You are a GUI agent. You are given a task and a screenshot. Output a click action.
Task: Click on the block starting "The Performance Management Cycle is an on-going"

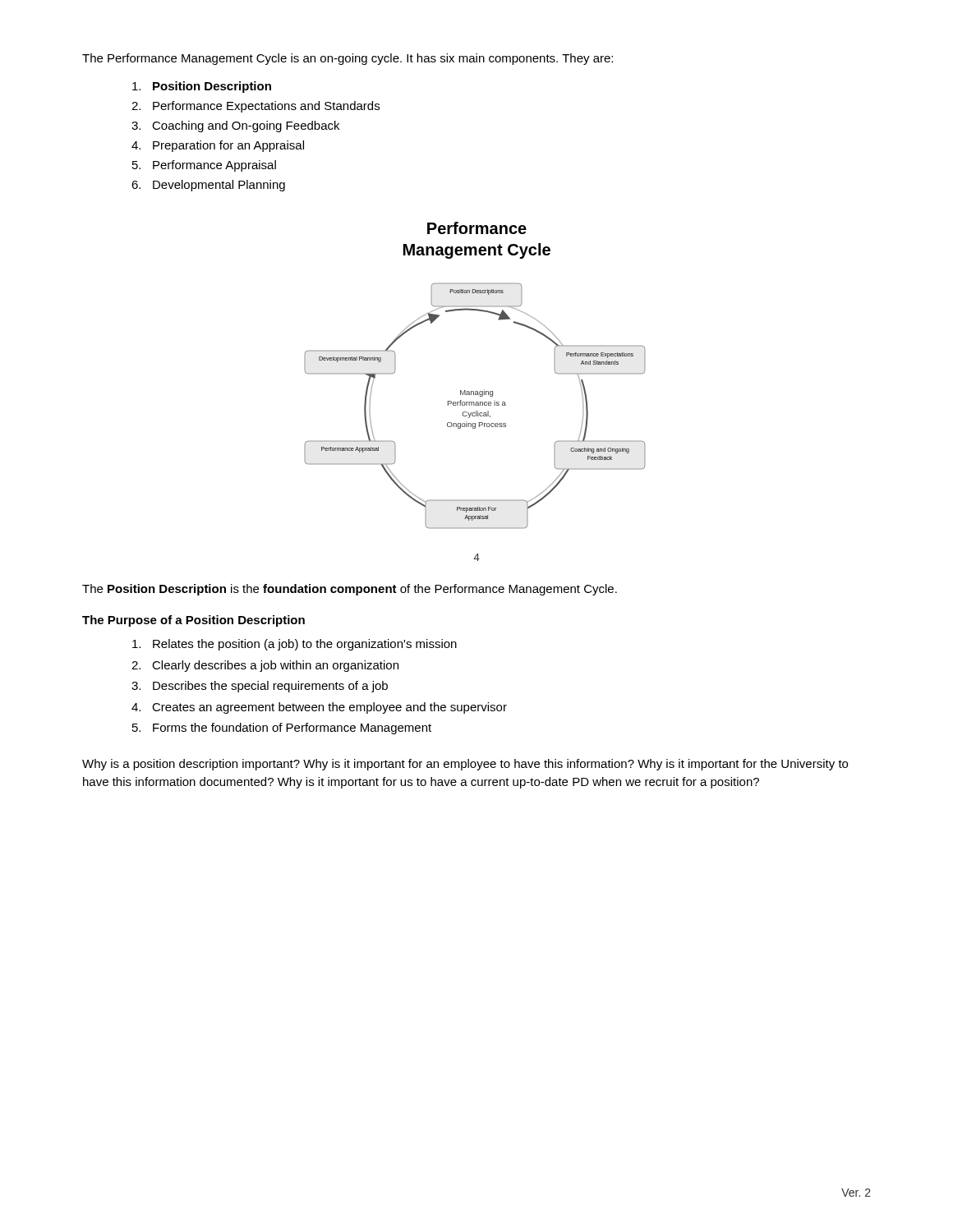click(x=348, y=58)
